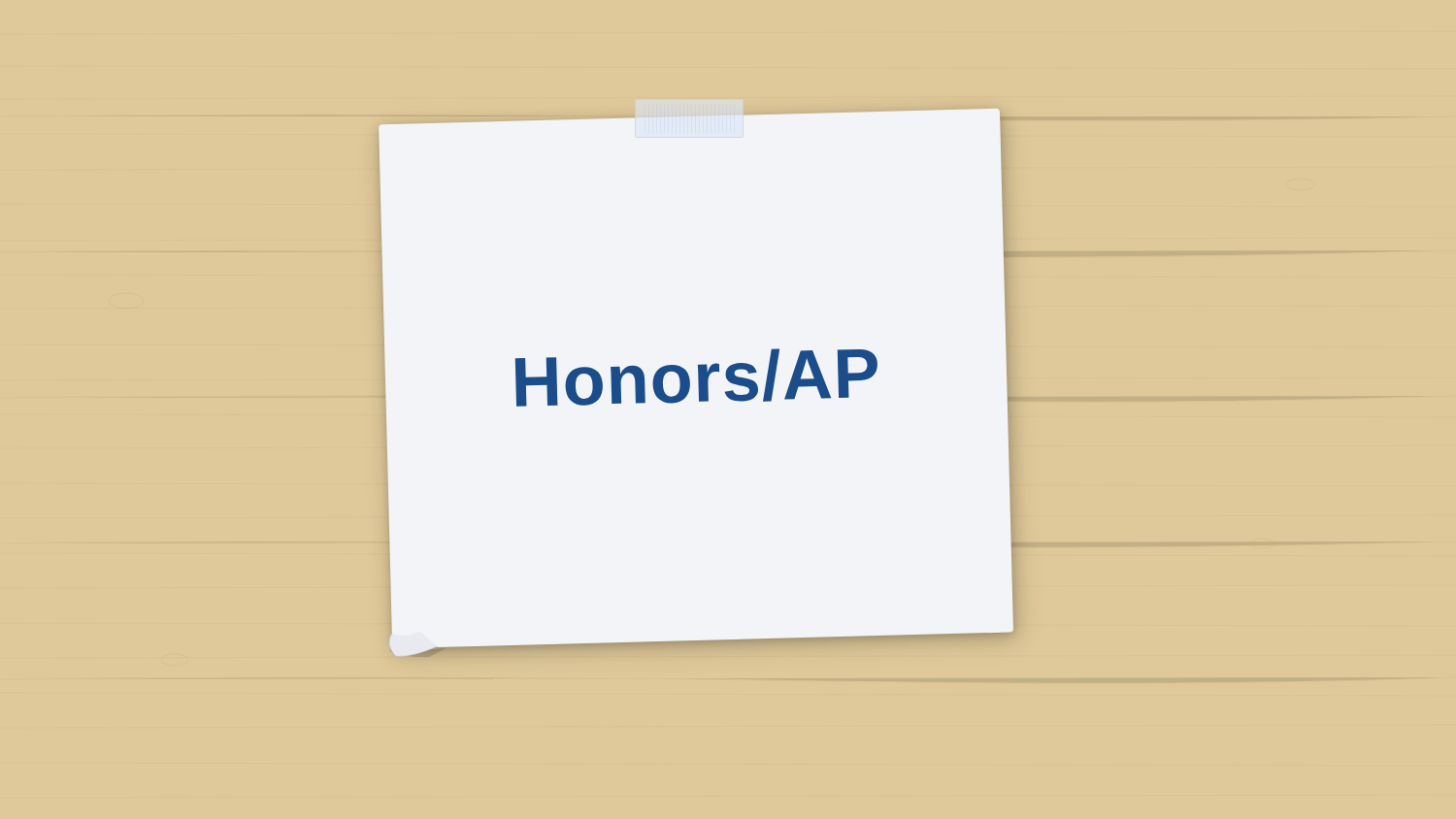1456x819 pixels.
Task: Click on the photo
Action: pos(689,378)
